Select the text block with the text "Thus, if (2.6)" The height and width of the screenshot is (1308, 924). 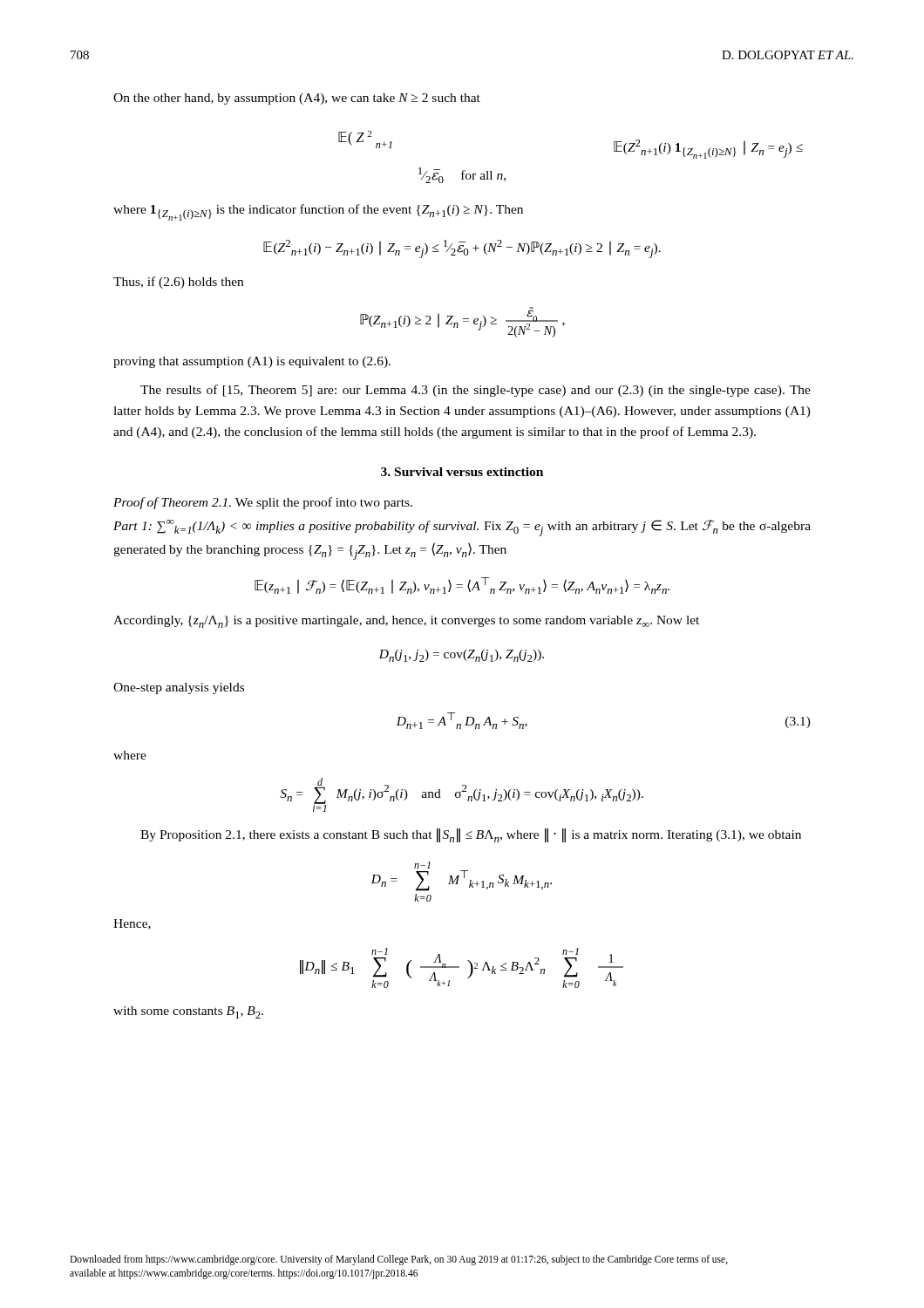click(x=179, y=281)
